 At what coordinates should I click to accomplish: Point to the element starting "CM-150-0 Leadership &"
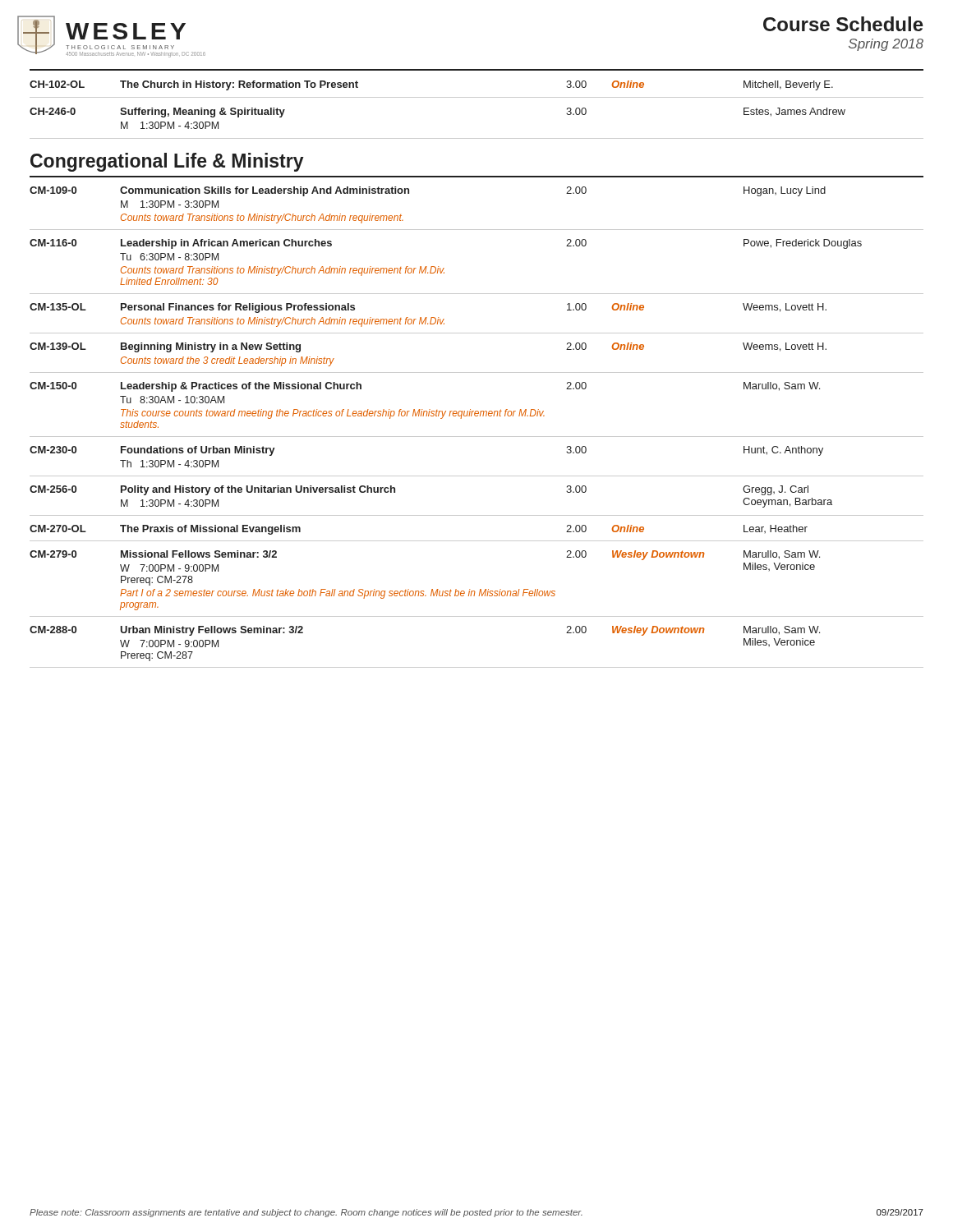476,405
